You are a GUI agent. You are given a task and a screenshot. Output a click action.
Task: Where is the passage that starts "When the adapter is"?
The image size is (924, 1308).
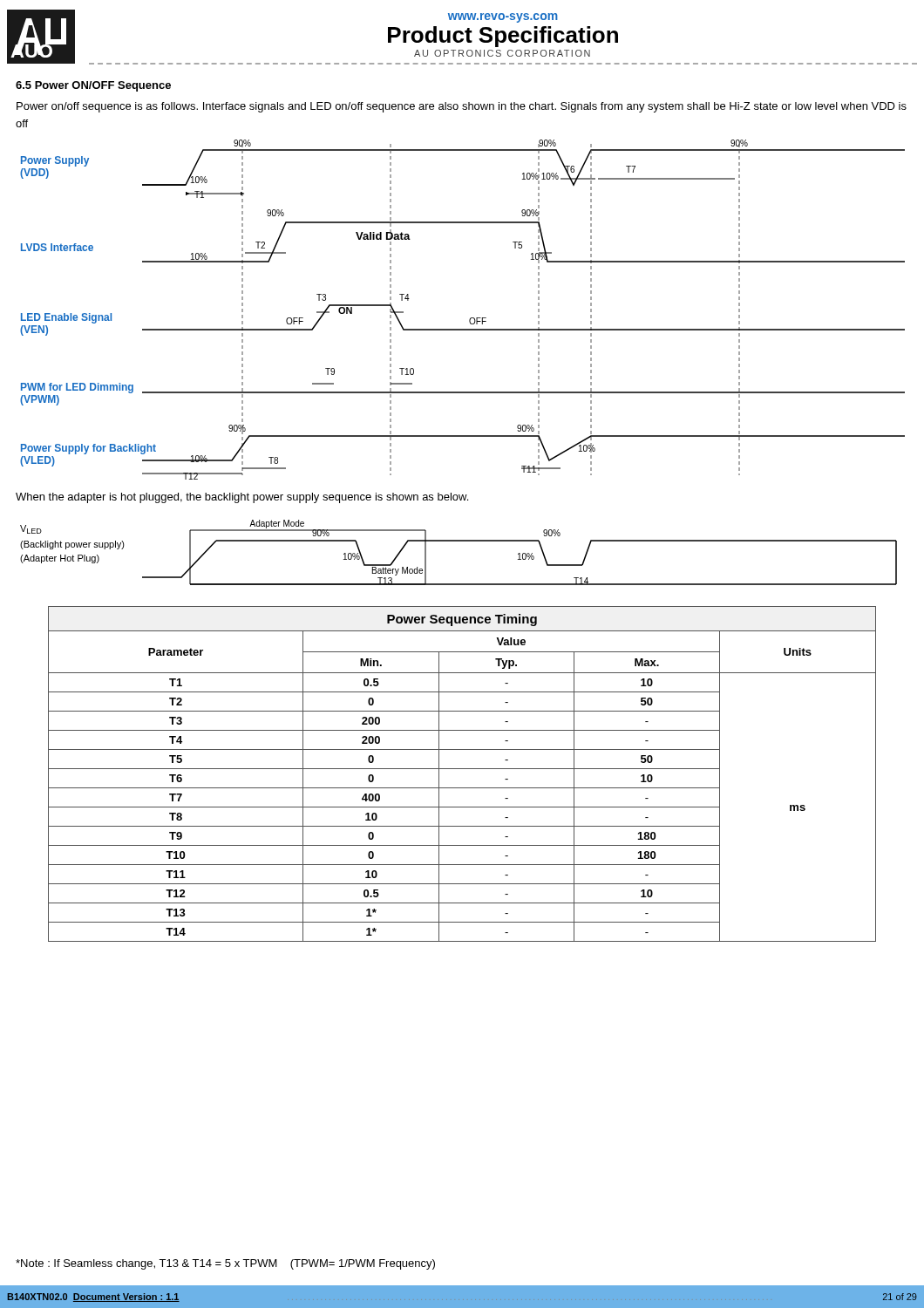click(243, 497)
